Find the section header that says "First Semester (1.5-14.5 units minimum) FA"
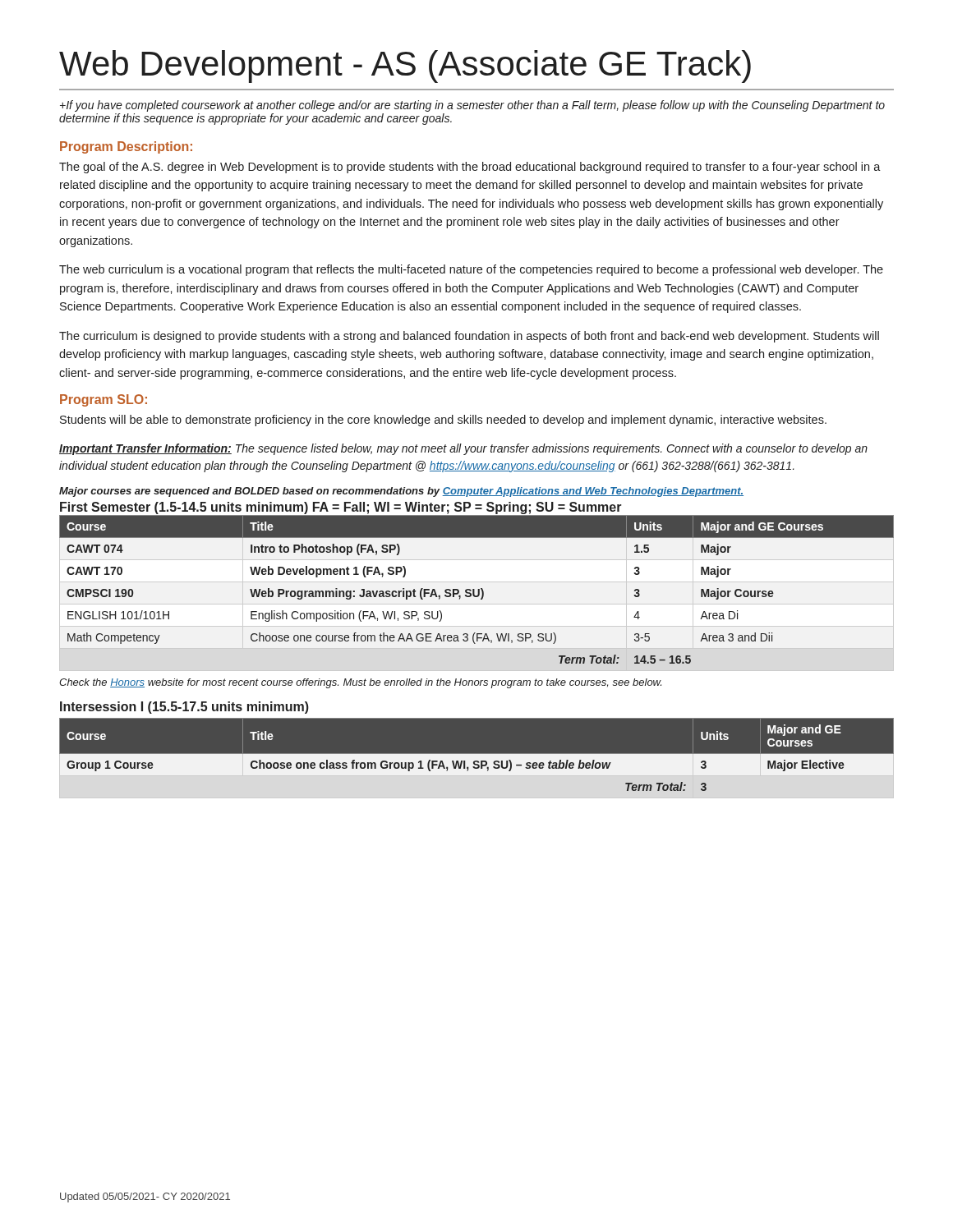The image size is (953, 1232). point(476,507)
